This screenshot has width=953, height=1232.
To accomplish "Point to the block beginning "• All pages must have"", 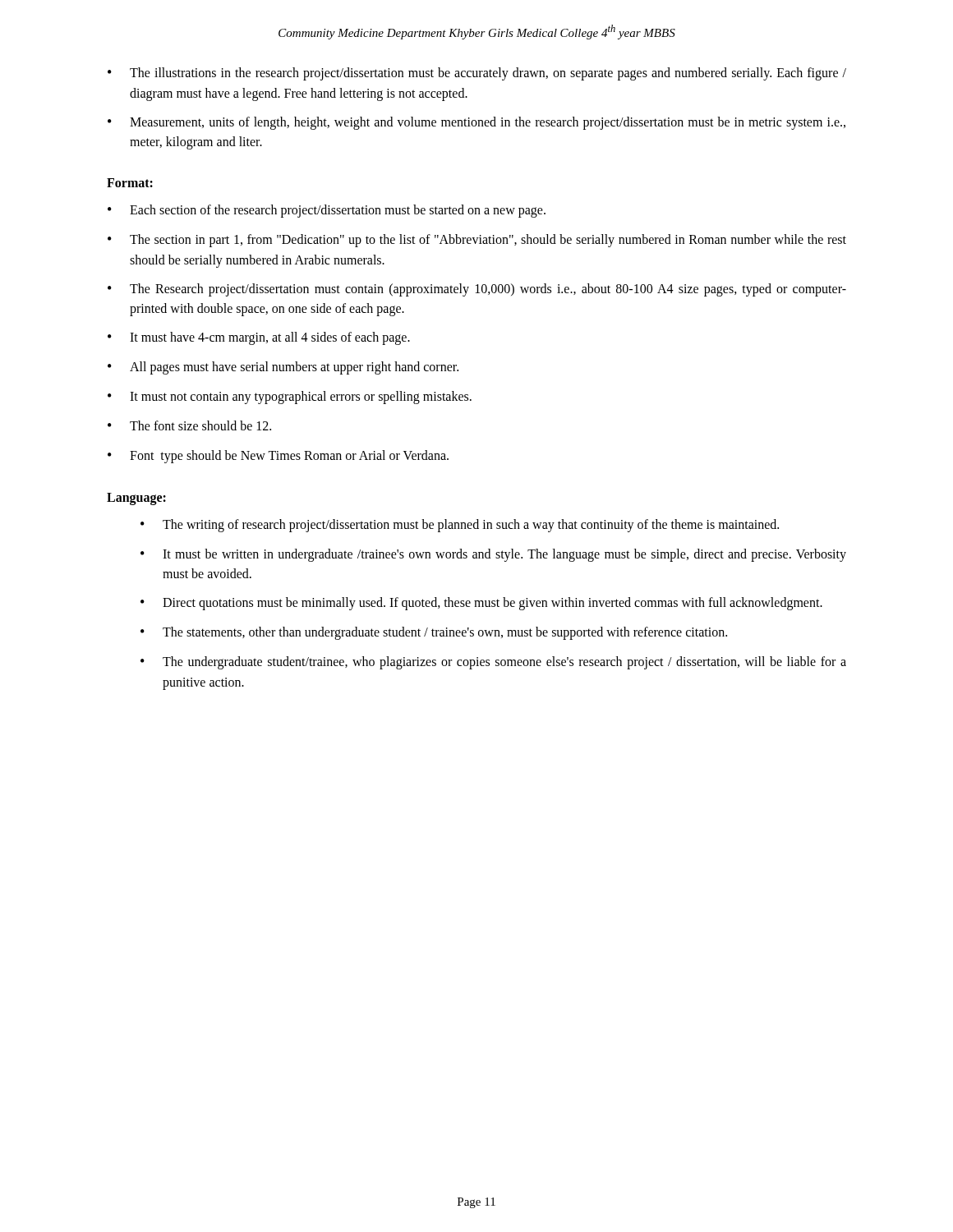I will pos(283,368).
